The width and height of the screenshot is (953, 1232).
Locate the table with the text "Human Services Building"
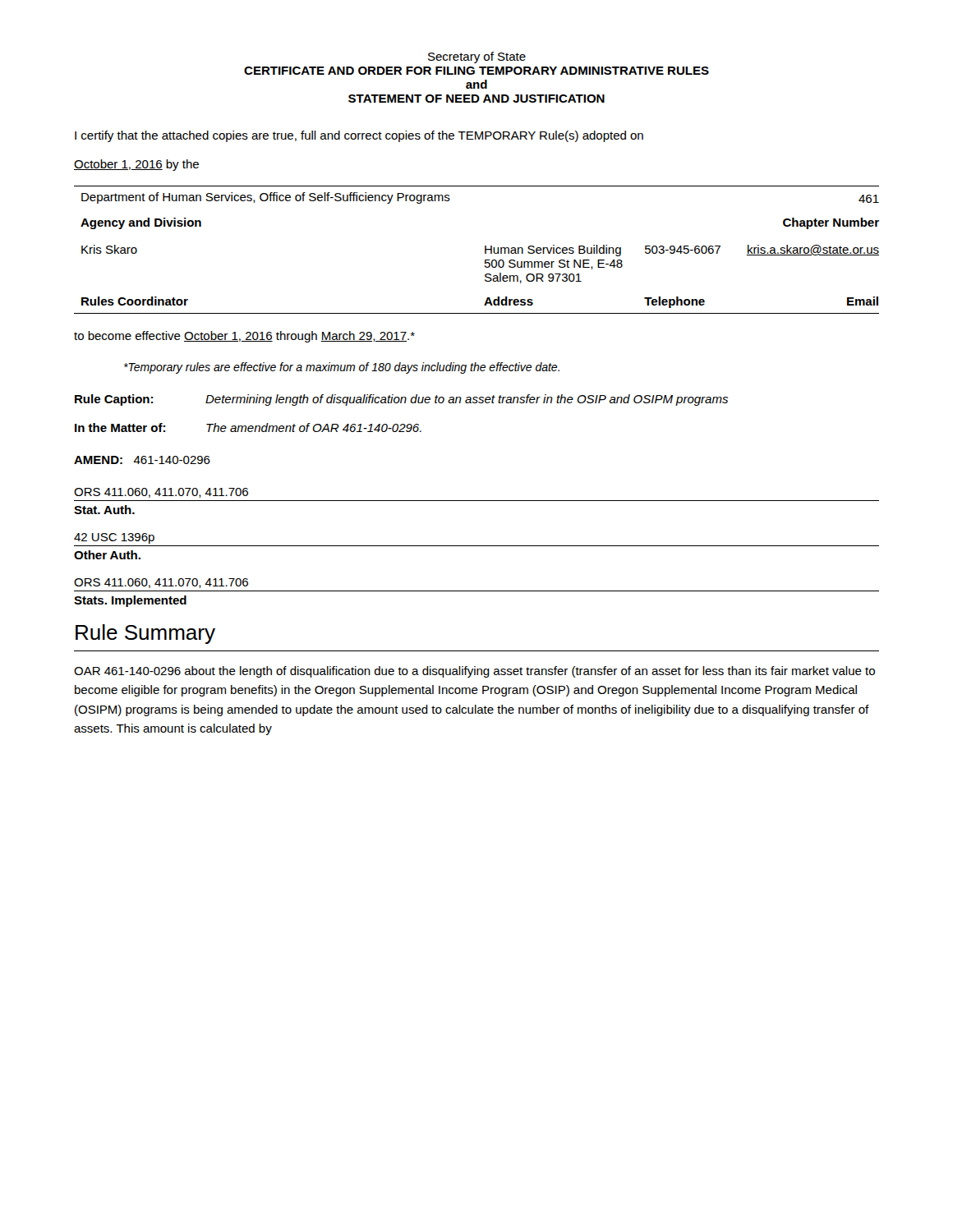[476, 250]
